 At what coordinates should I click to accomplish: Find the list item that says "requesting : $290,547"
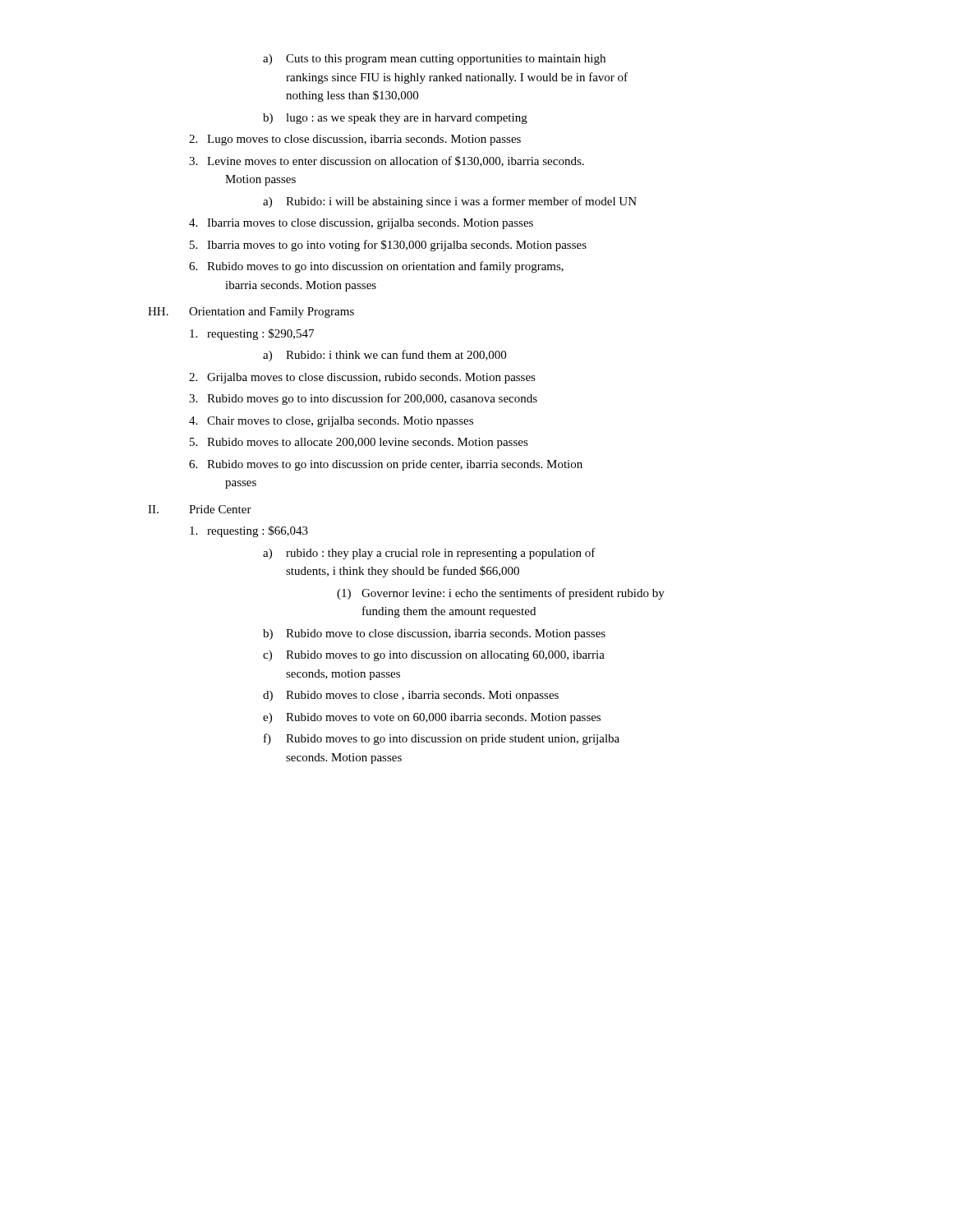252,333
